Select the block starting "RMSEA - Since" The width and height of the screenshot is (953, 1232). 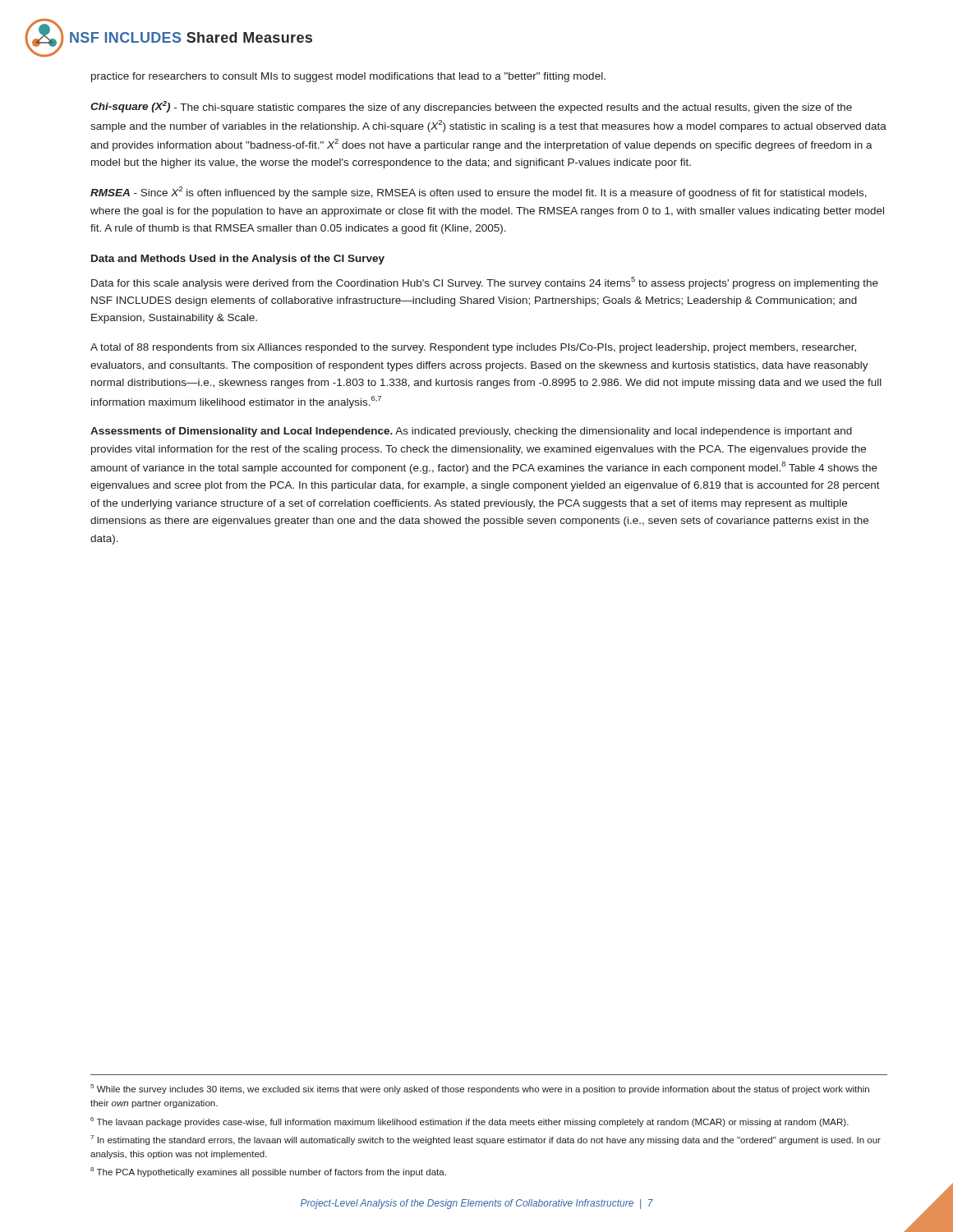(488, 209)
